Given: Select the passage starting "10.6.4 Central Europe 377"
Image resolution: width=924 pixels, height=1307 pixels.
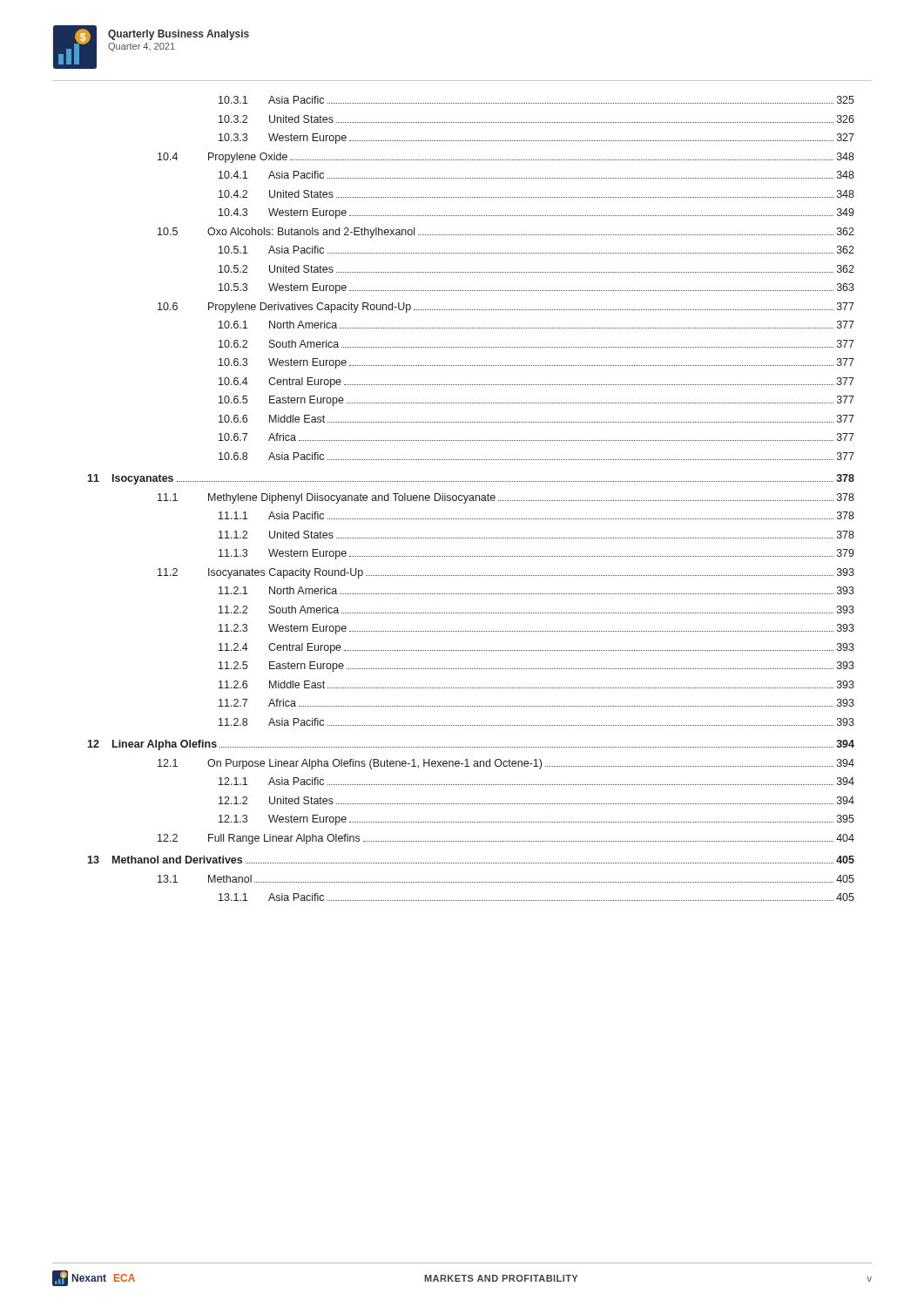Looking at the screenshot, I should 471,382.
